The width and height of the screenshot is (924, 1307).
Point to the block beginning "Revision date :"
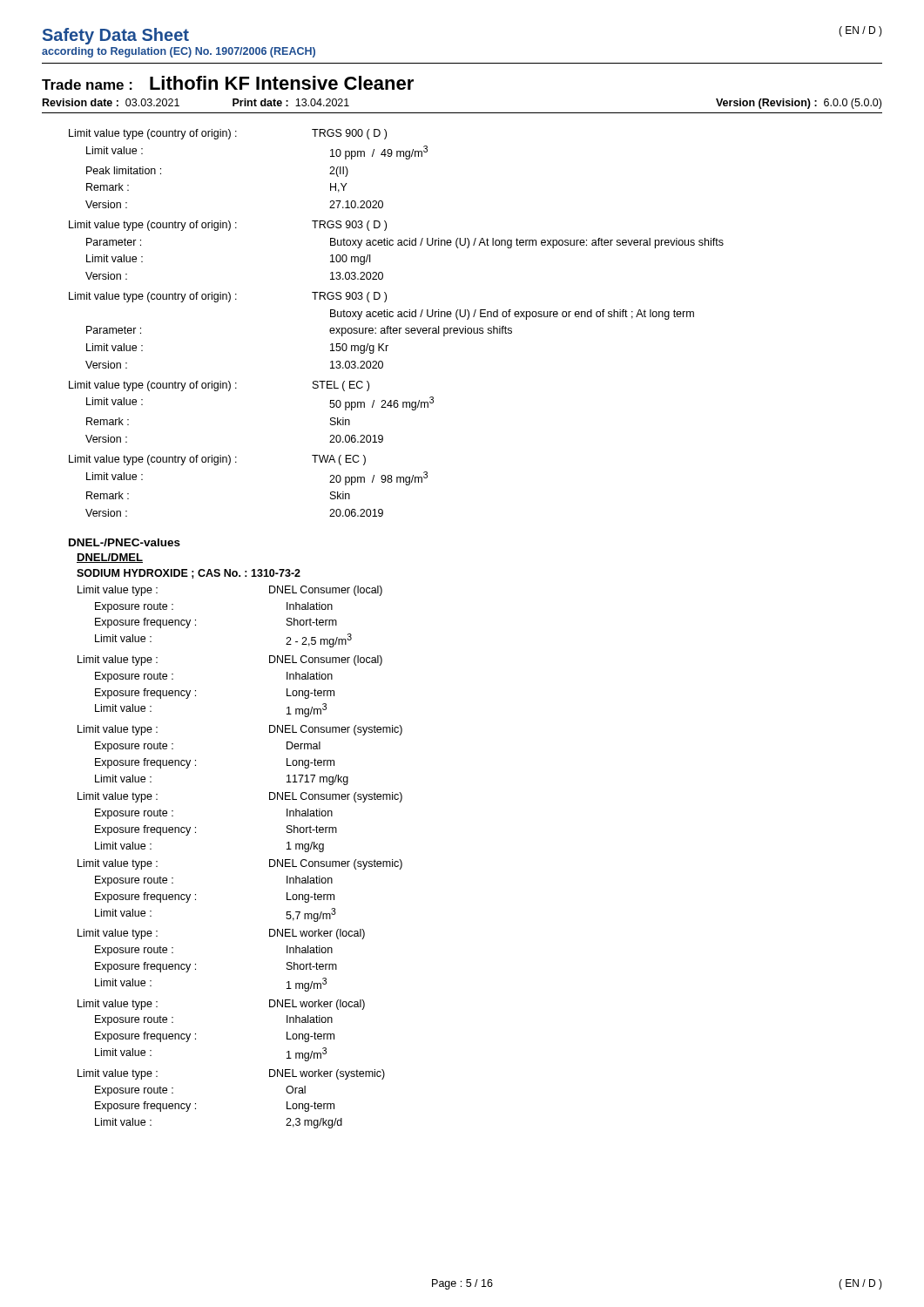[x=462, y=103]
